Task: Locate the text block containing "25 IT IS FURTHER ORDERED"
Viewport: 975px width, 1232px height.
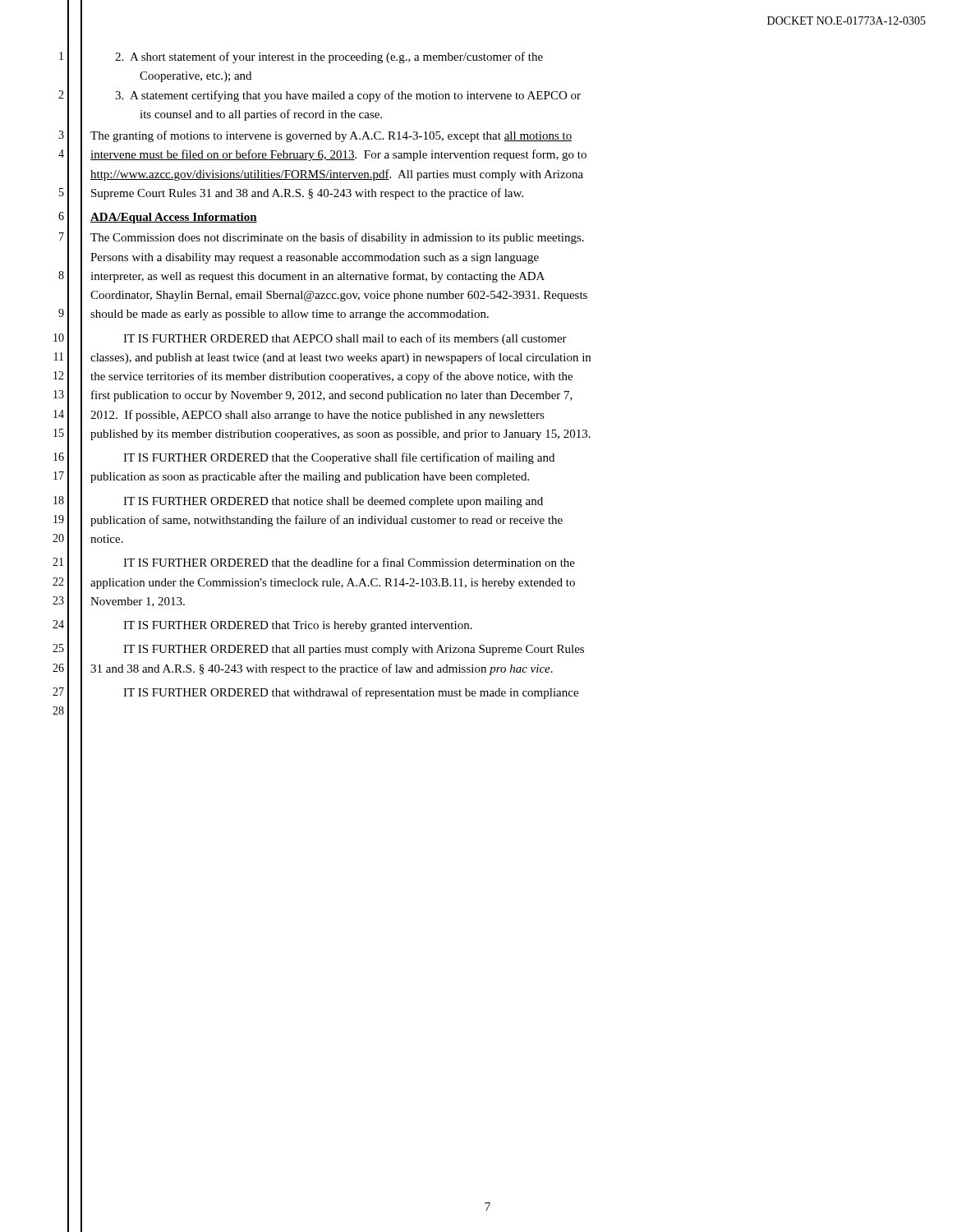Action: (508, 650)
